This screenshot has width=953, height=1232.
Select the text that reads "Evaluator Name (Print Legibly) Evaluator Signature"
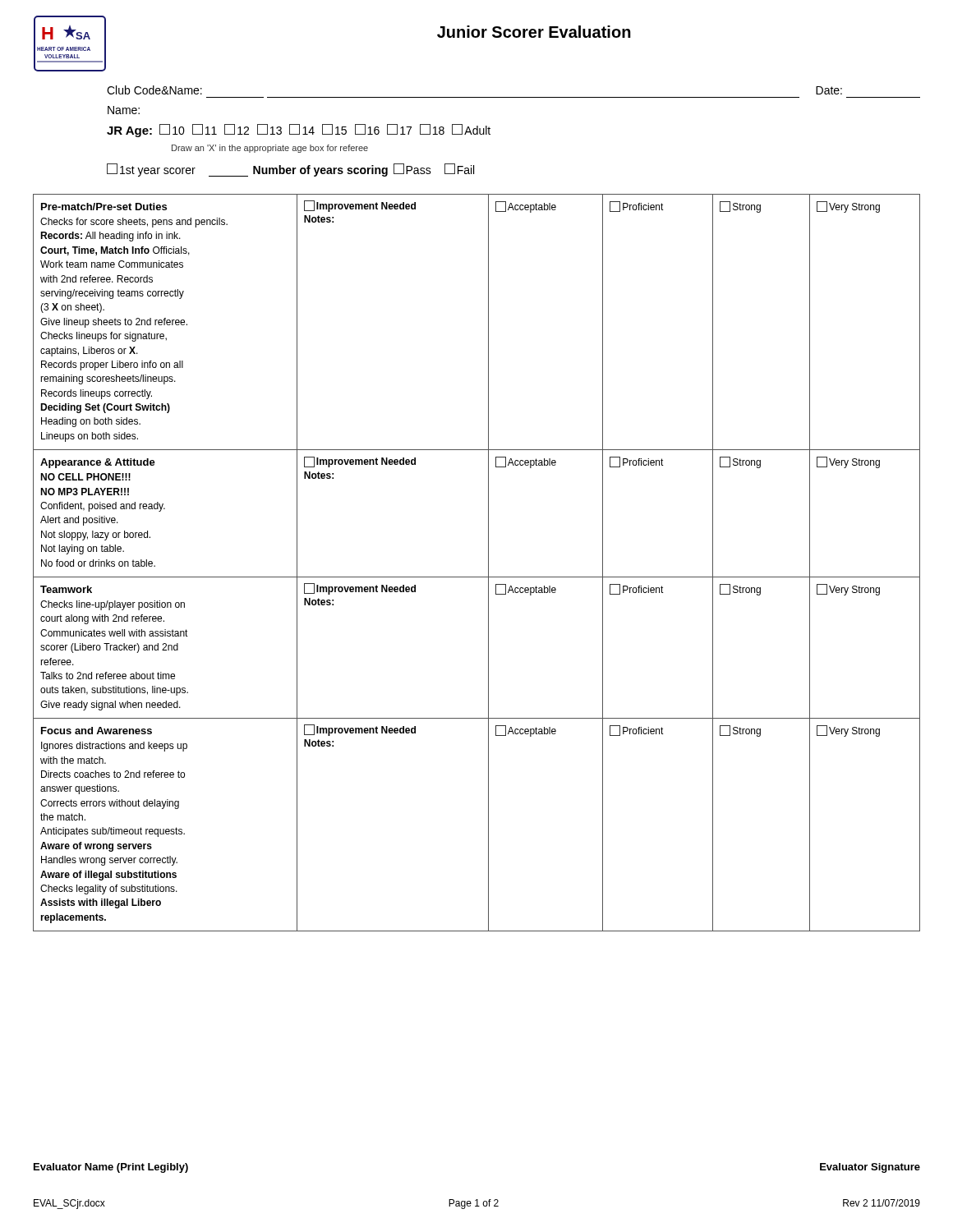(x=118, y=1168)
